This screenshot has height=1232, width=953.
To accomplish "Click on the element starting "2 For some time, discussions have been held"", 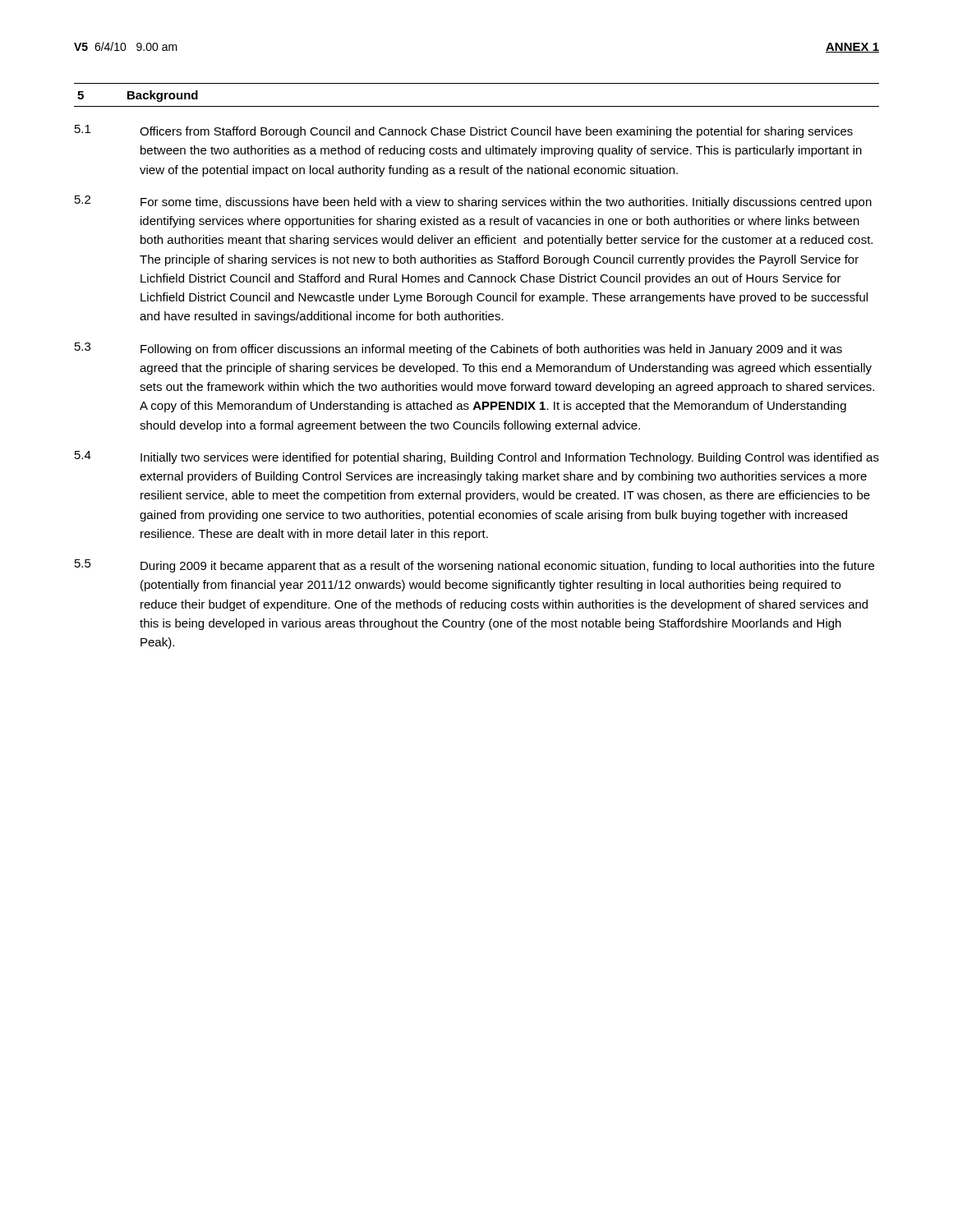I will pyautogui.click(x=476, y=259).
